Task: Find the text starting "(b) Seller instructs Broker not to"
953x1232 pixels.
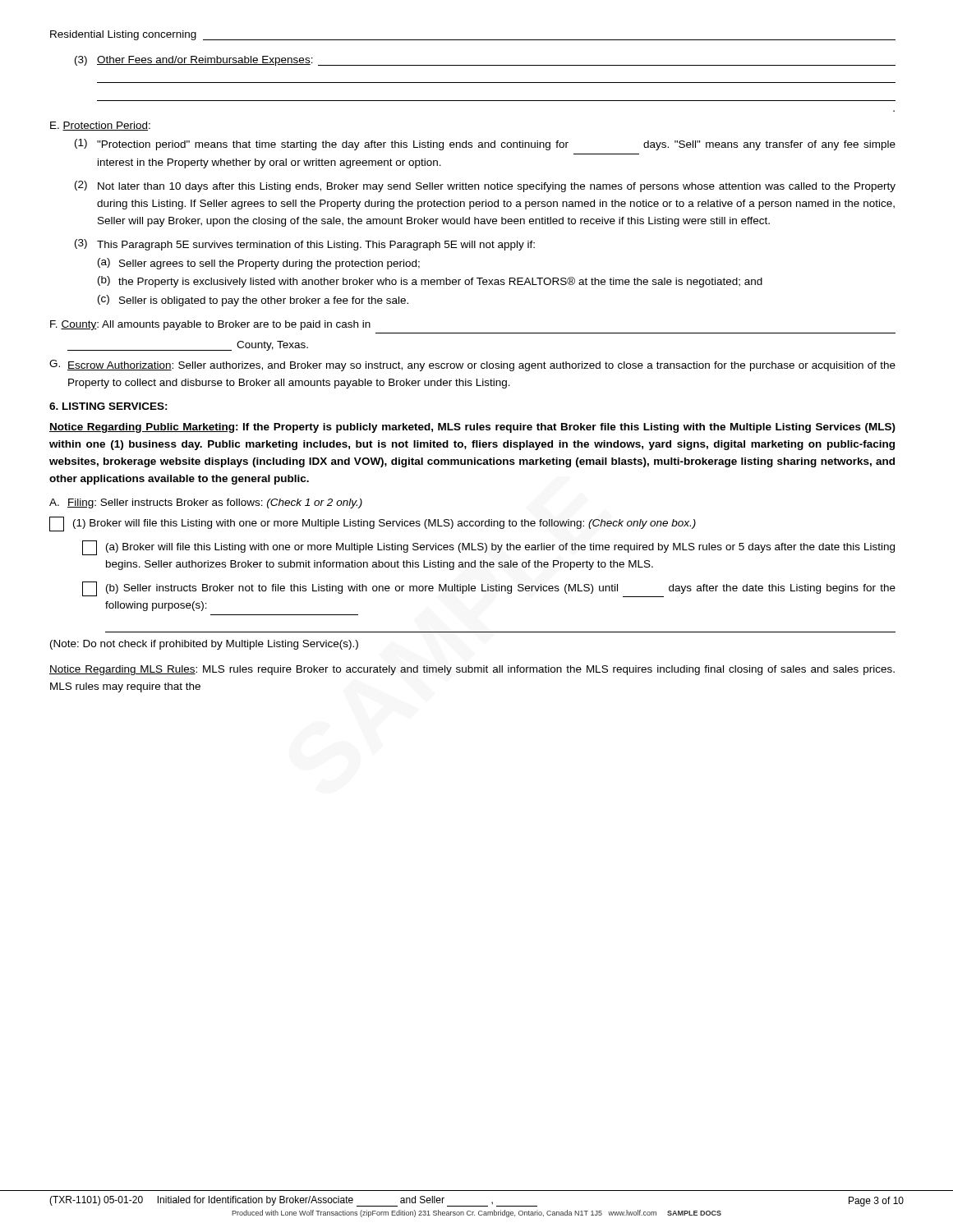Action: pos(489,589)
